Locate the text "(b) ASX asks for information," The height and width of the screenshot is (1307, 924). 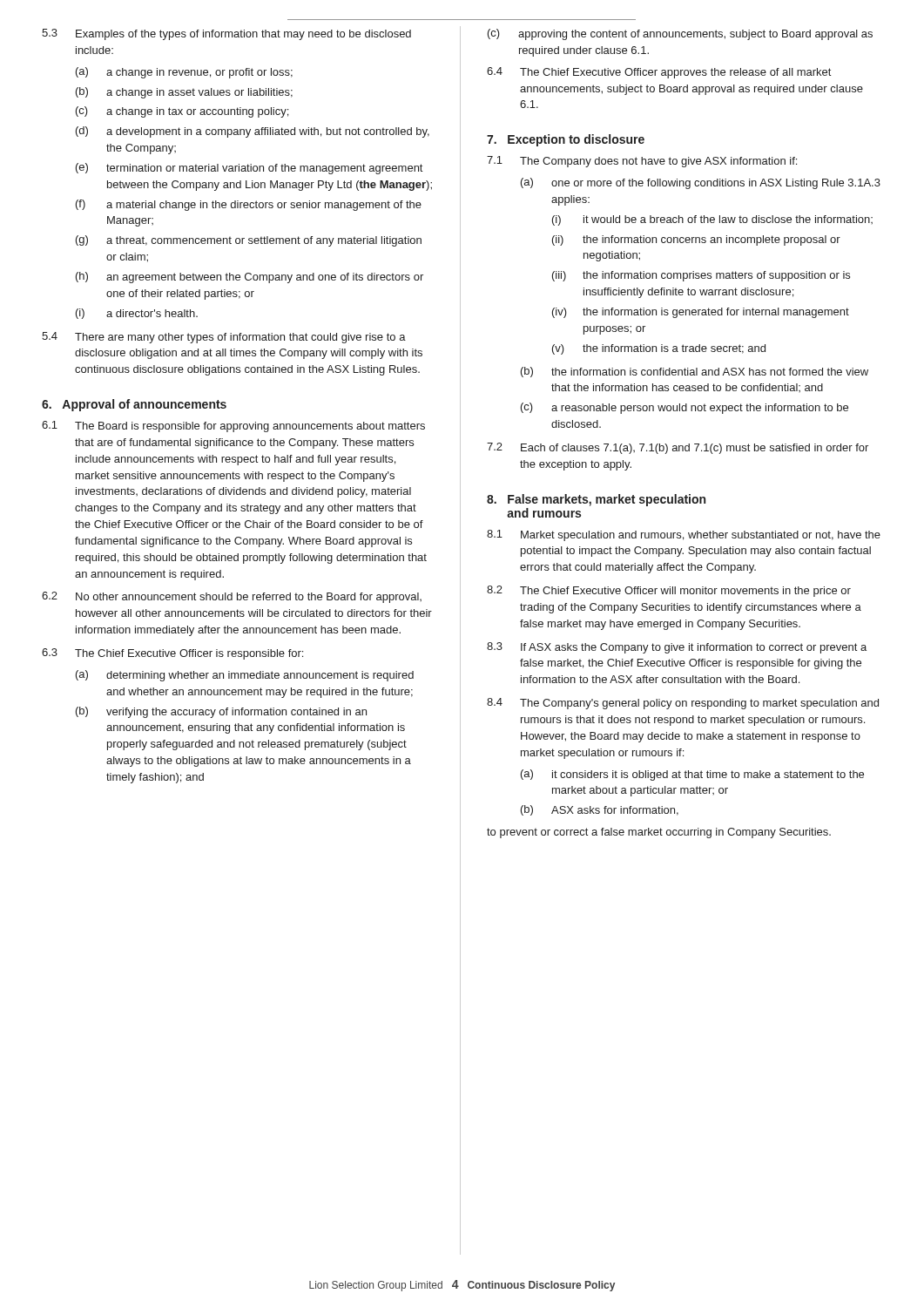pyautogui.click(x=600, y=810)
